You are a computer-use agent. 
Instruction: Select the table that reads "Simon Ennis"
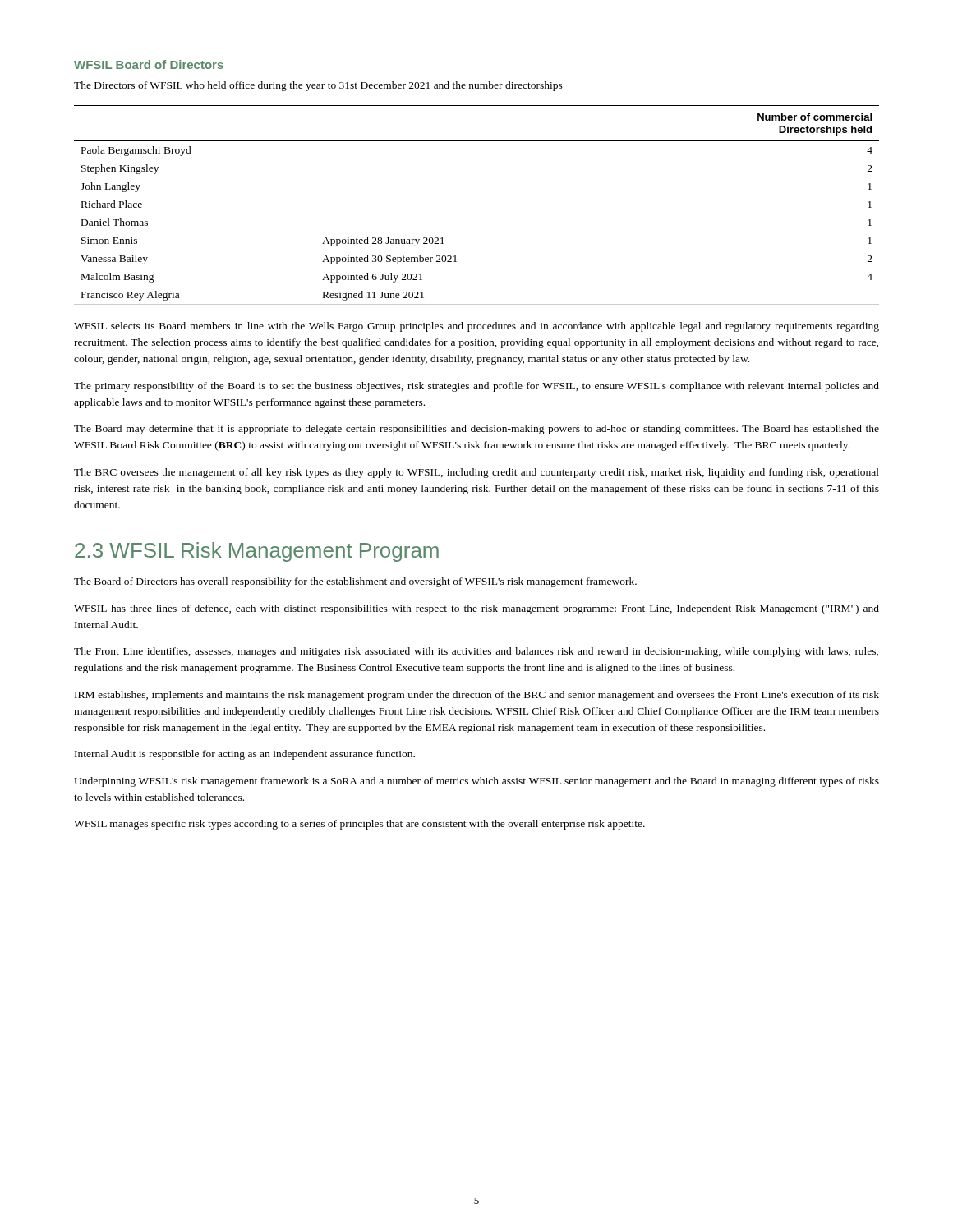click(x=476, y=205)
